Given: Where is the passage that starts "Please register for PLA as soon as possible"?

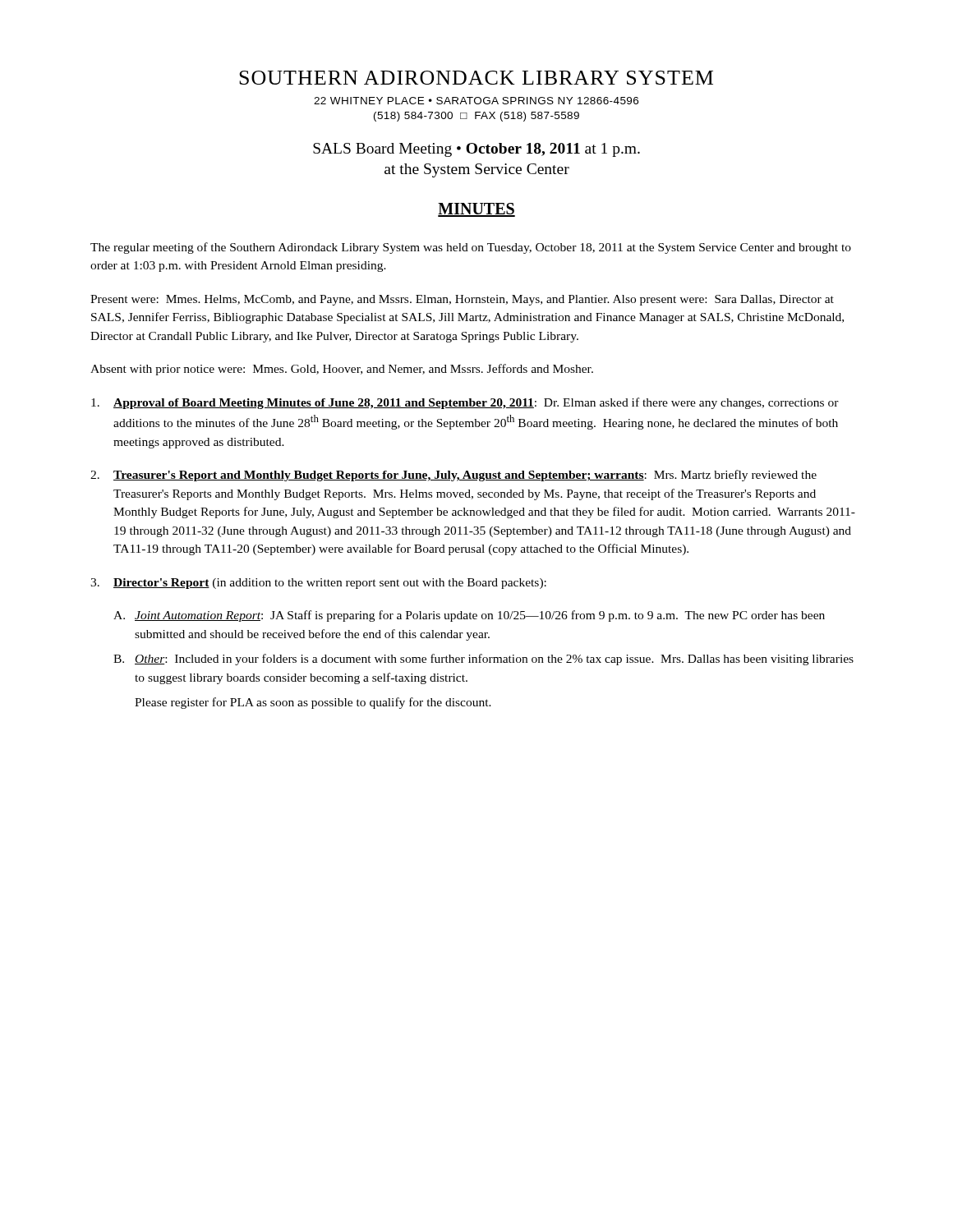Looking at the screenshot, I should (x=313, y=702).
